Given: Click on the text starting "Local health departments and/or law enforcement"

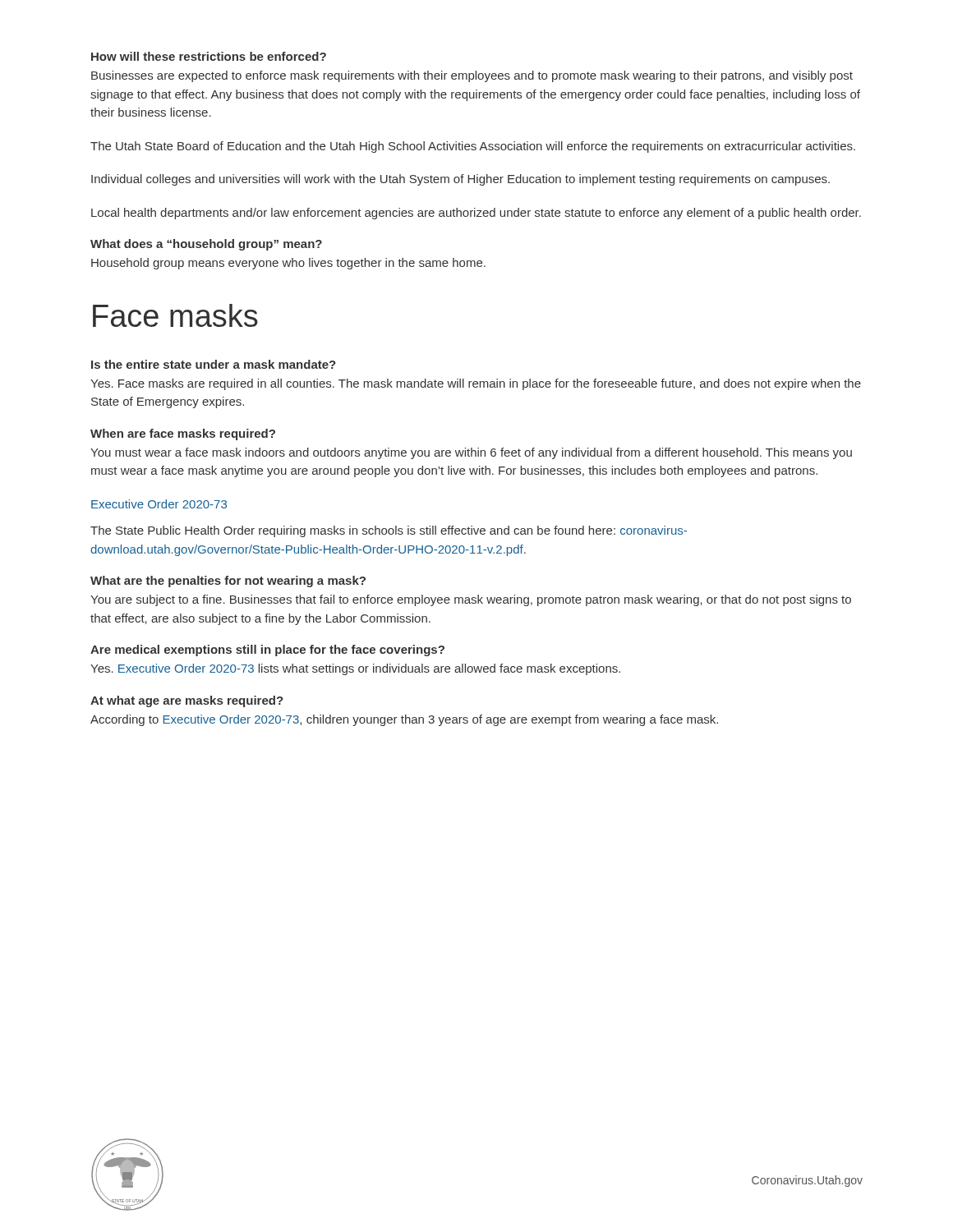Looking at the screenshot, I should pos(476,212).
